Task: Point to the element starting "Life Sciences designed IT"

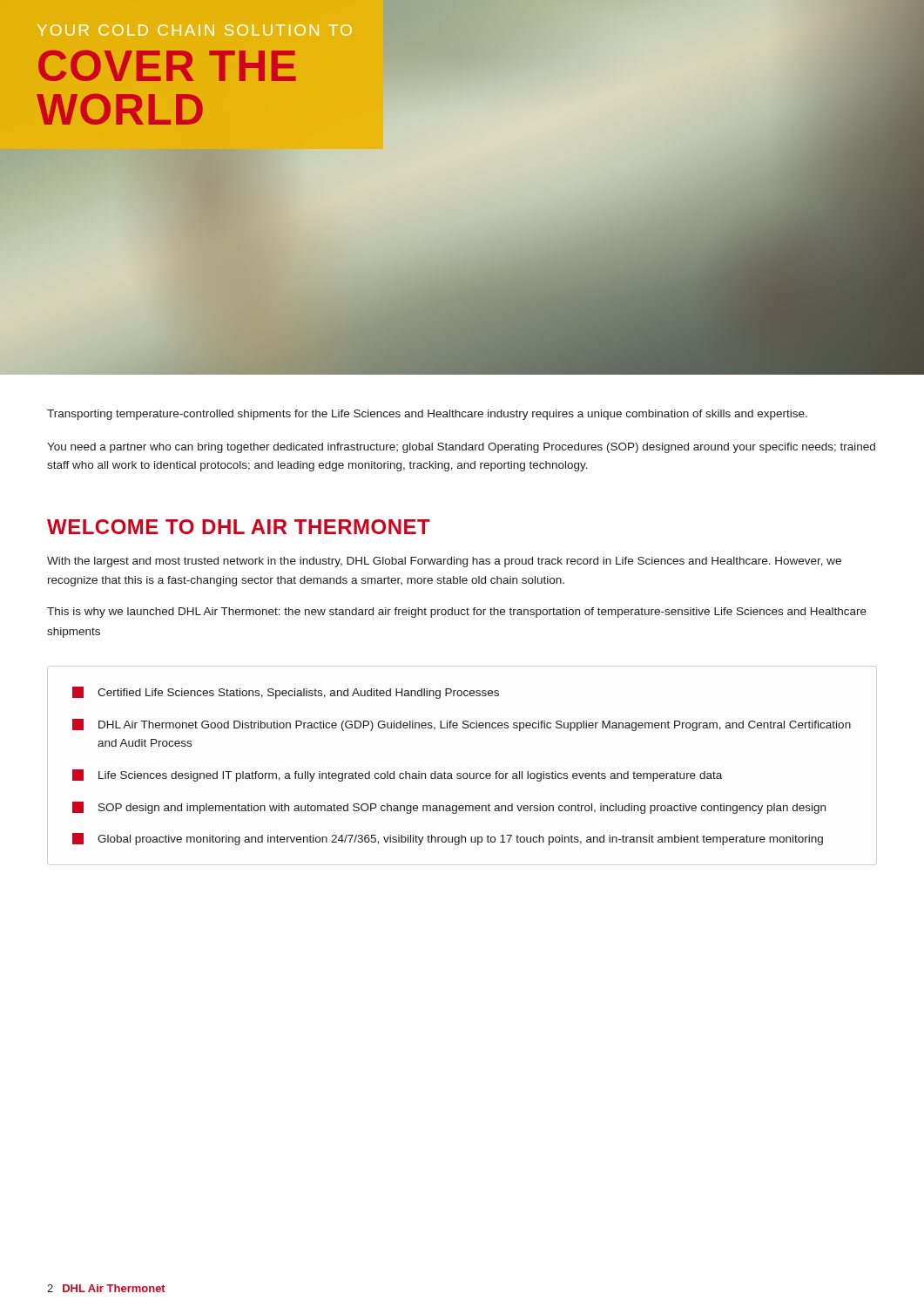Action: coord(397,776)
